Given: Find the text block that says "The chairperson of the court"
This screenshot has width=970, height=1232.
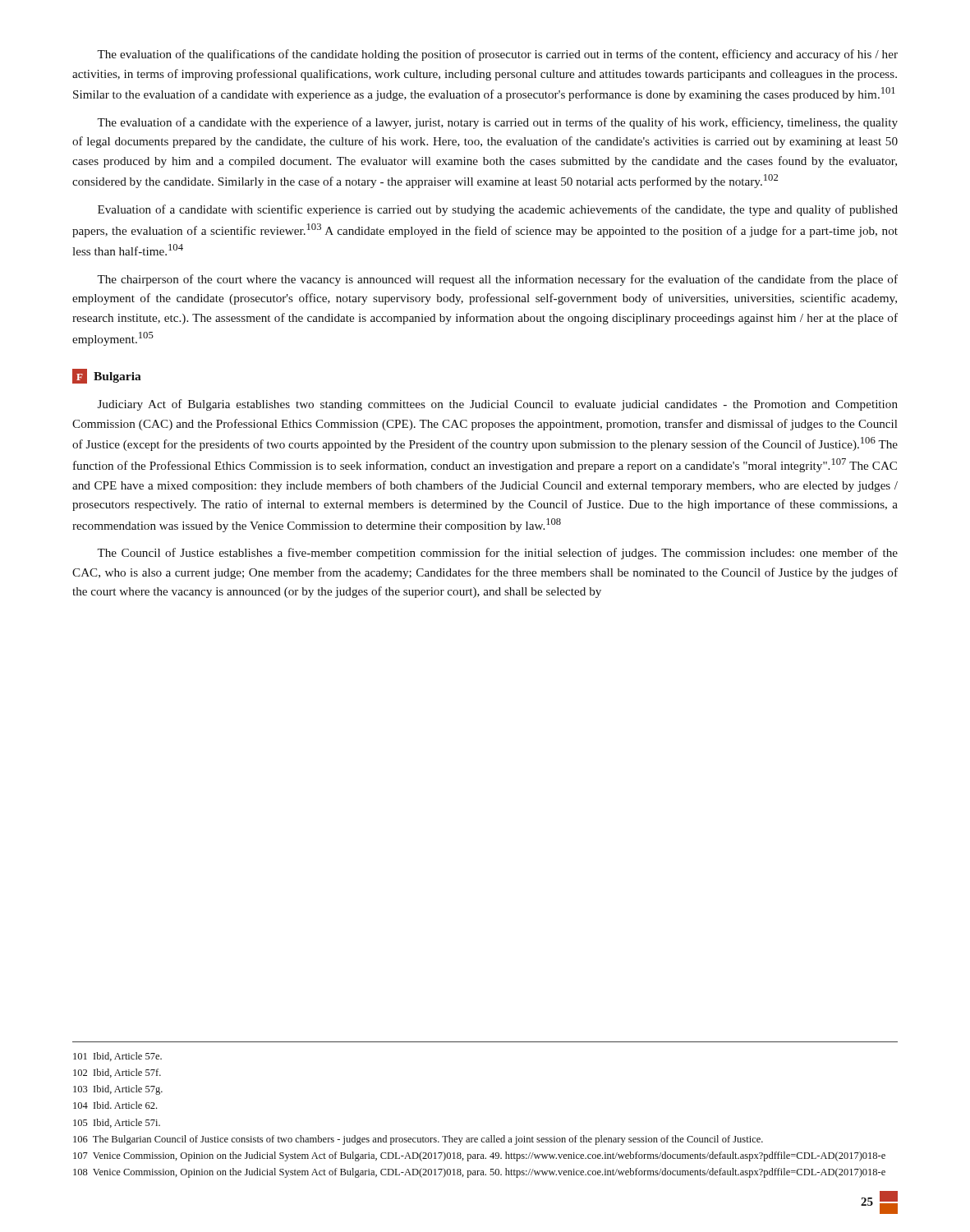Looking at the screenshot, I should pyautogui.click(x=485, y=309).
